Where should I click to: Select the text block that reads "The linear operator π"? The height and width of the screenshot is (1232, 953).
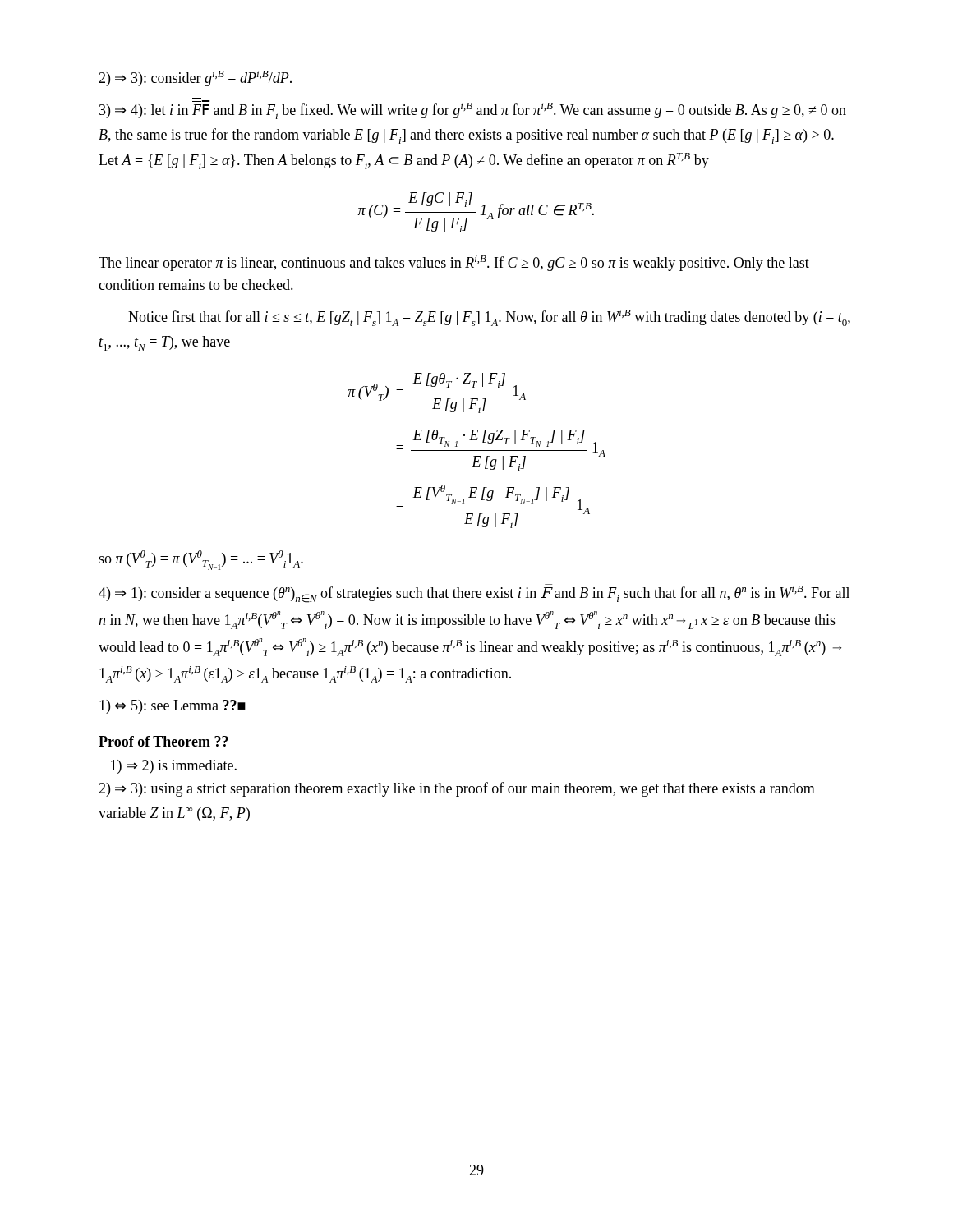tap(476, 274)
